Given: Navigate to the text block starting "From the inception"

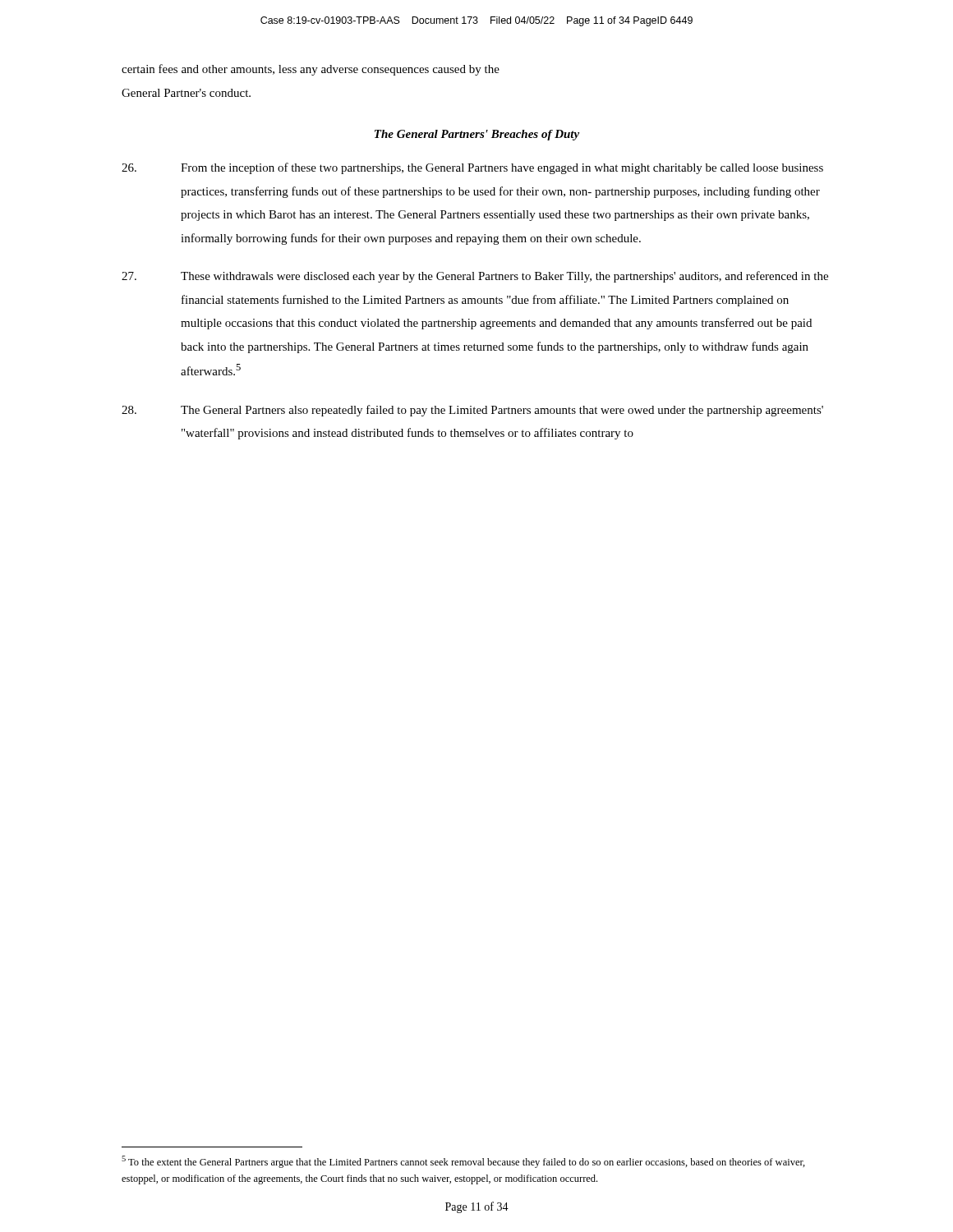Looking at the screenshot, I should point(476,203).
